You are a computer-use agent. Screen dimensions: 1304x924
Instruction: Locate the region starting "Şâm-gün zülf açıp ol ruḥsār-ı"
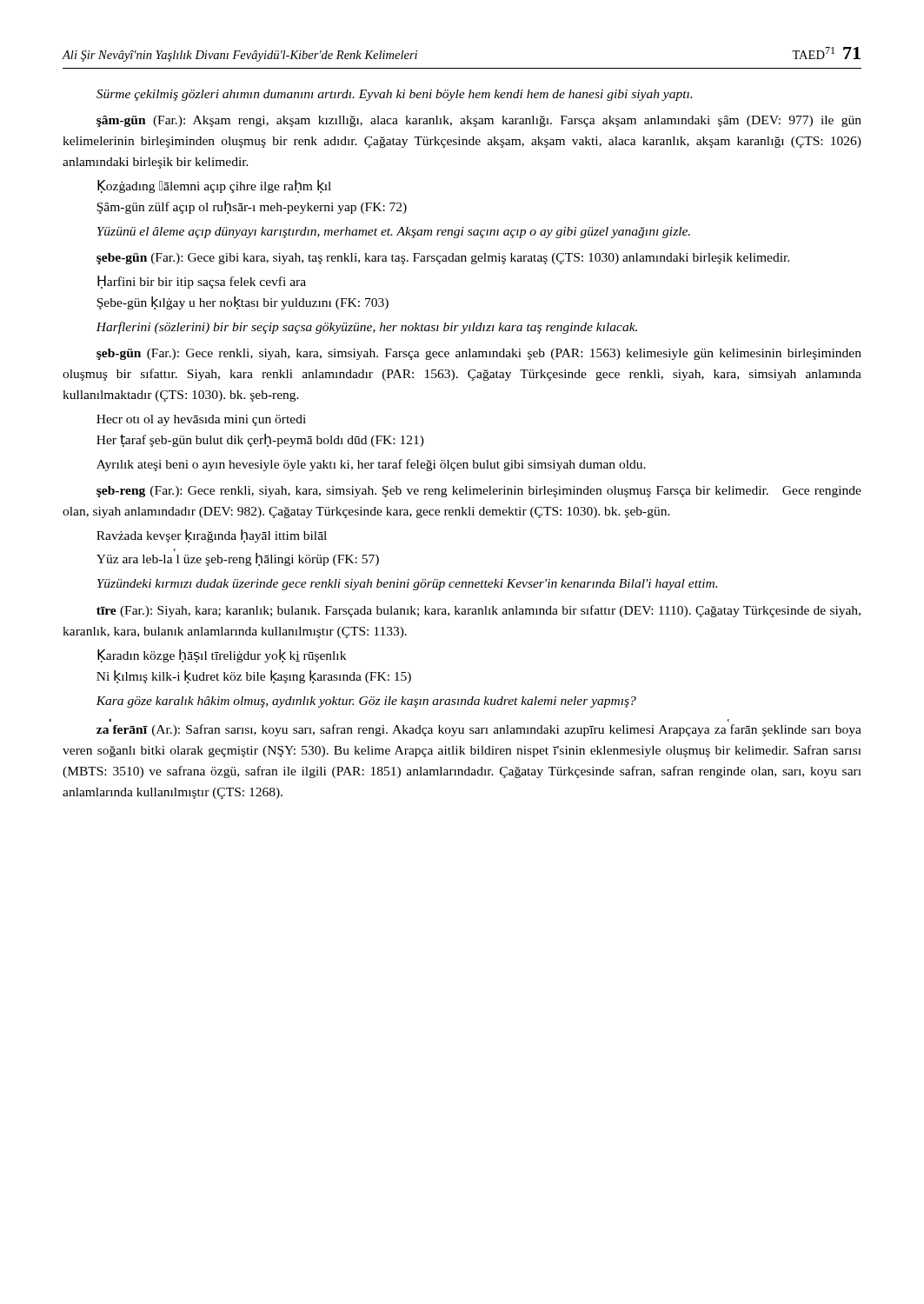[x=252, y=207]
